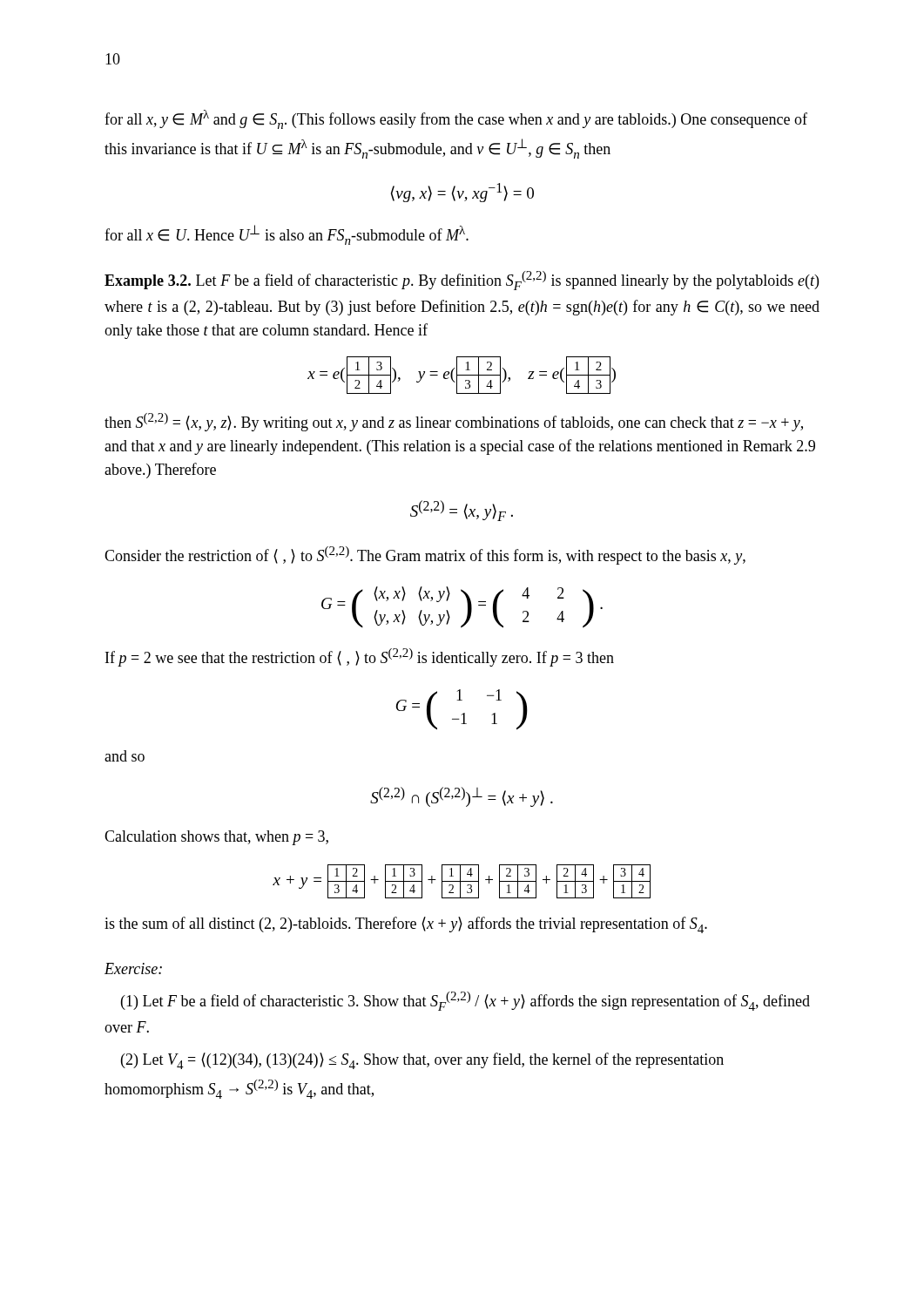The width and height of the screenshot is (924, 1307).
Task: Locate the text block with the text "If p = 2 we see"
Action: tap(359, 656)
